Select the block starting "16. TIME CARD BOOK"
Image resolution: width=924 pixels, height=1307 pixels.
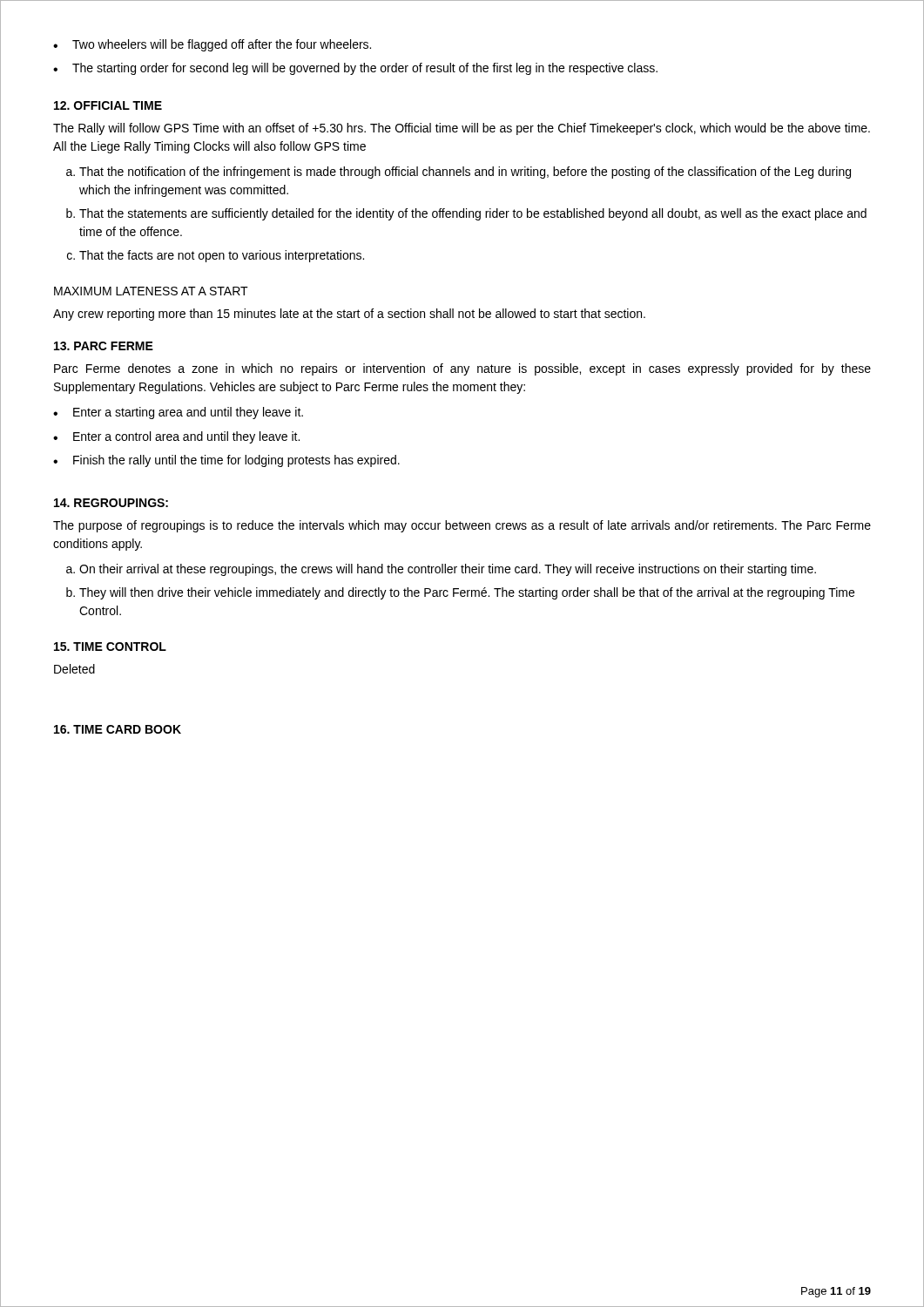[117, 729]
